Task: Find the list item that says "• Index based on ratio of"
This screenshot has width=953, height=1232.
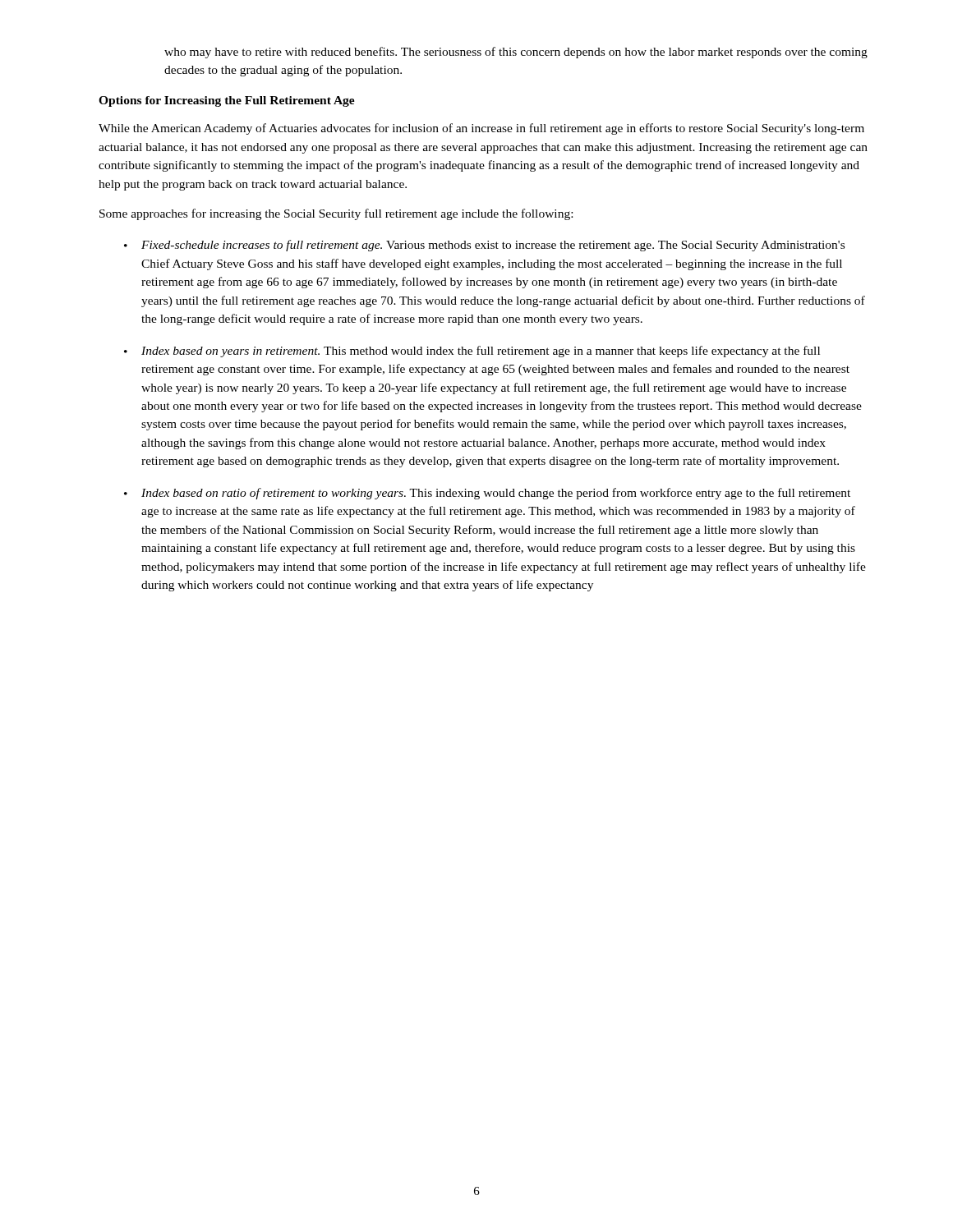Action: 497,539
